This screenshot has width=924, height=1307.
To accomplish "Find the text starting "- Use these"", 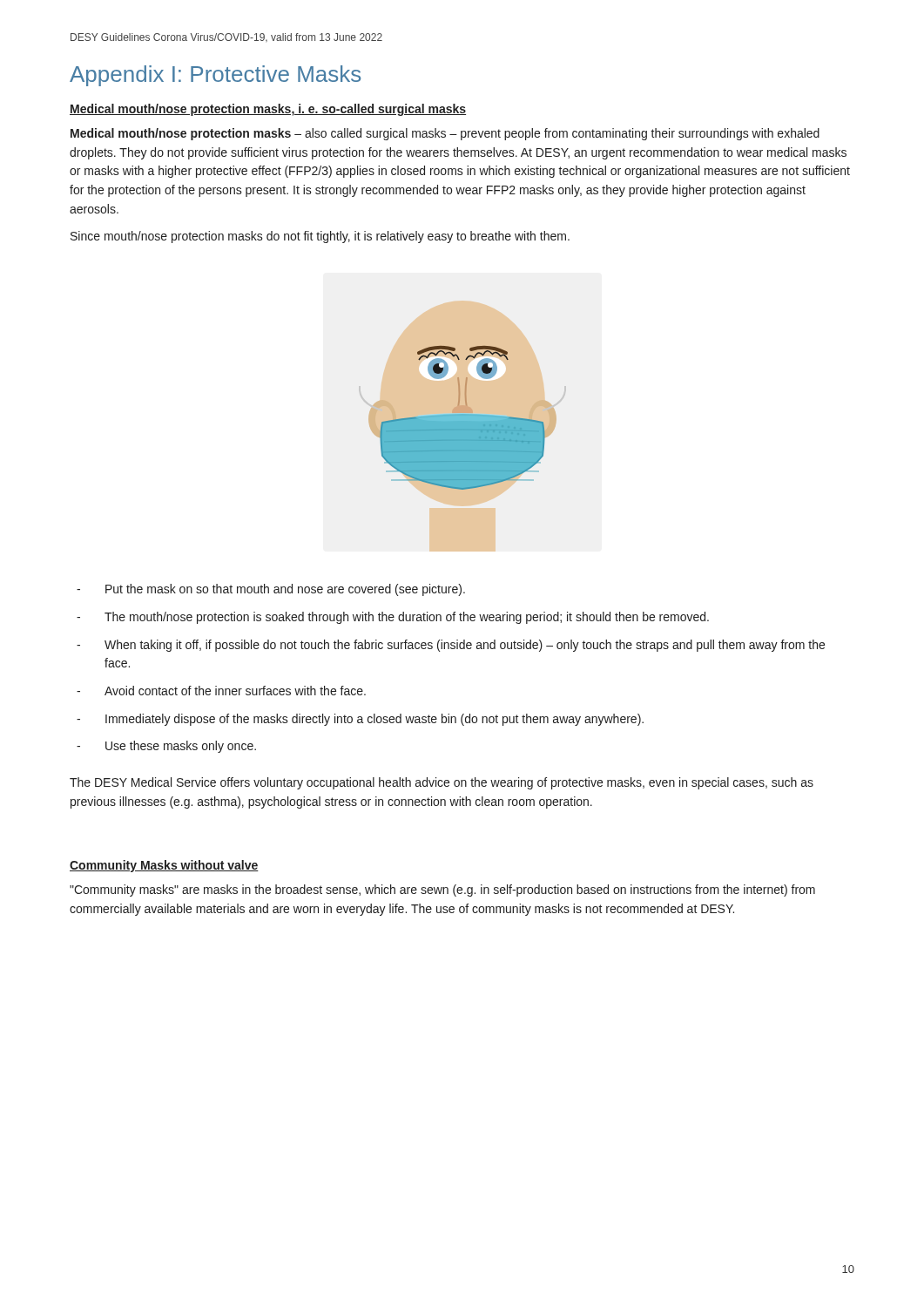I will click(166, 747).
